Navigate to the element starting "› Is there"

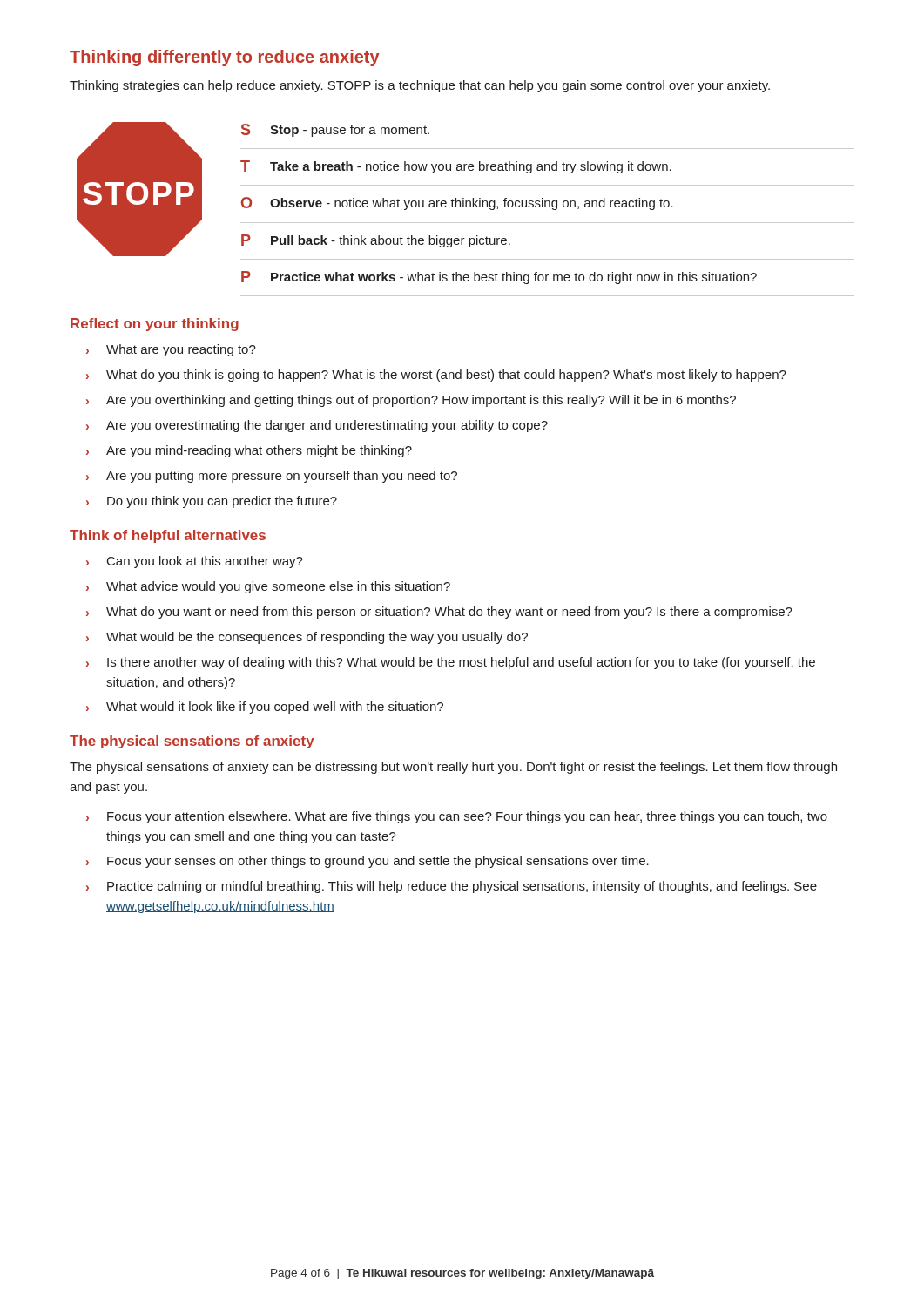[x=470, y=673]
